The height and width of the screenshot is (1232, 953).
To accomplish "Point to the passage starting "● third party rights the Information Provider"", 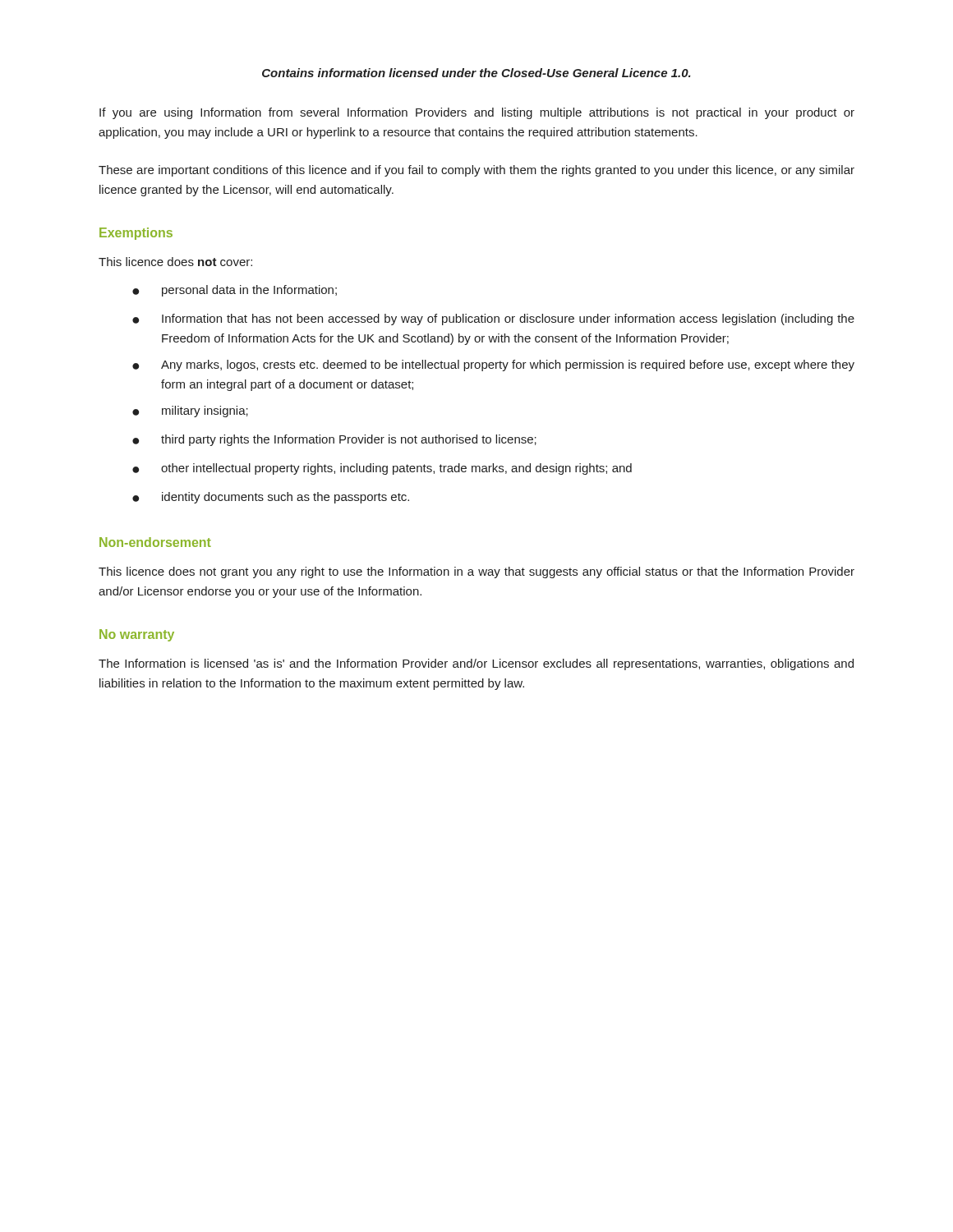I will [x=493, y=441].
